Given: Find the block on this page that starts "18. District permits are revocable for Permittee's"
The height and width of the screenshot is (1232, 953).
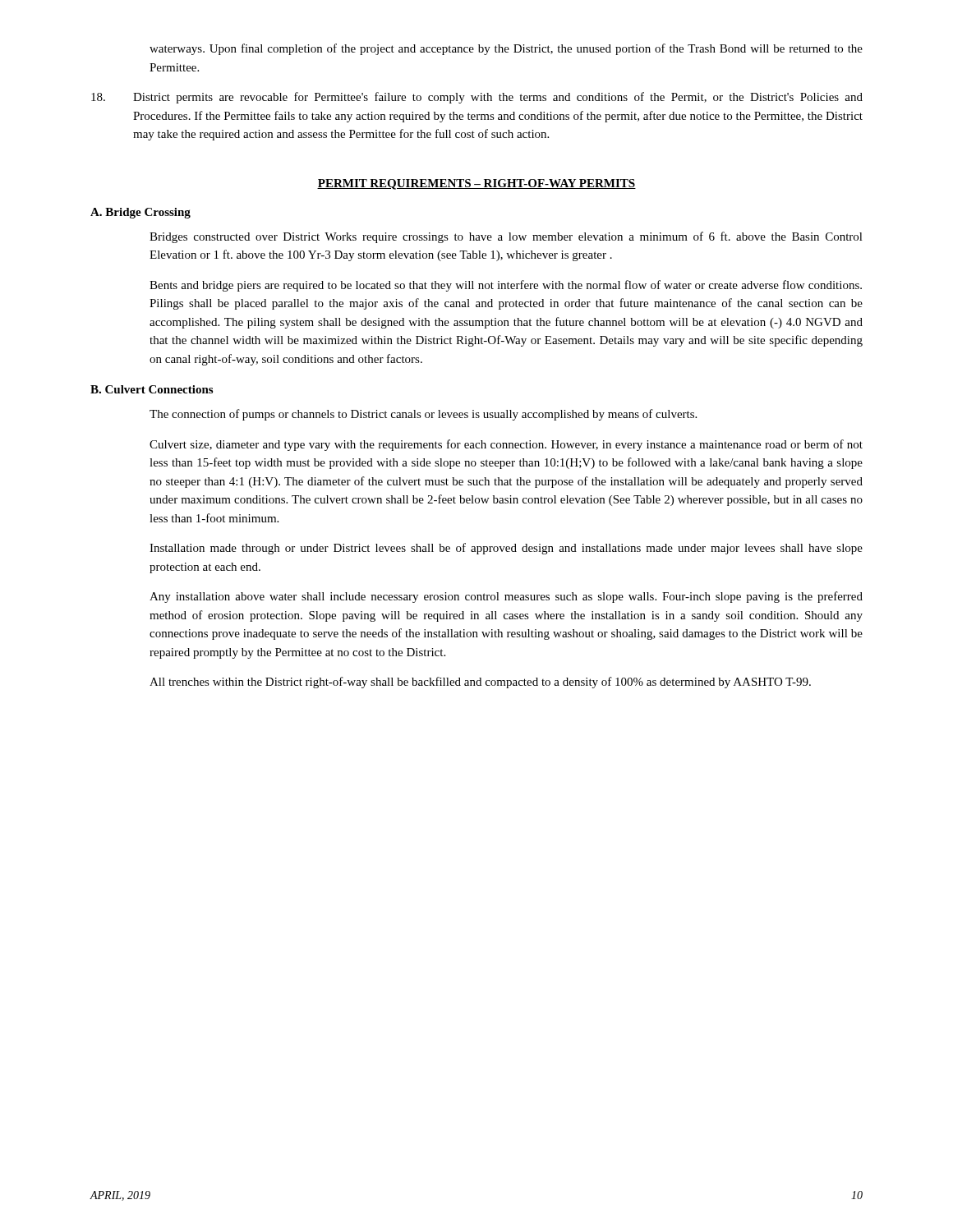Looking at the screenshot, I should tap(476, 116).
